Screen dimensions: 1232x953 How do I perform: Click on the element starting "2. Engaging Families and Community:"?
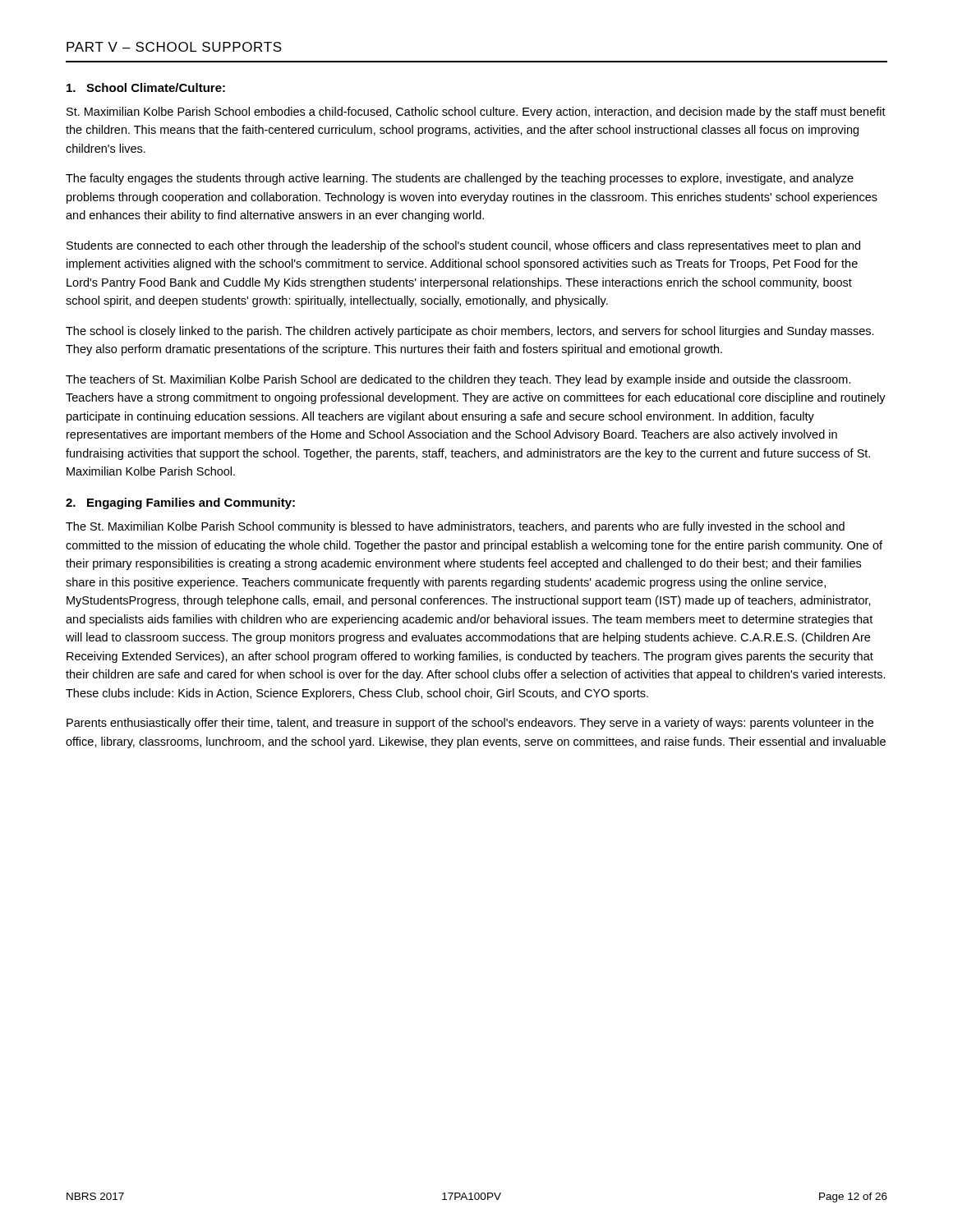click(x=181, y=503)
